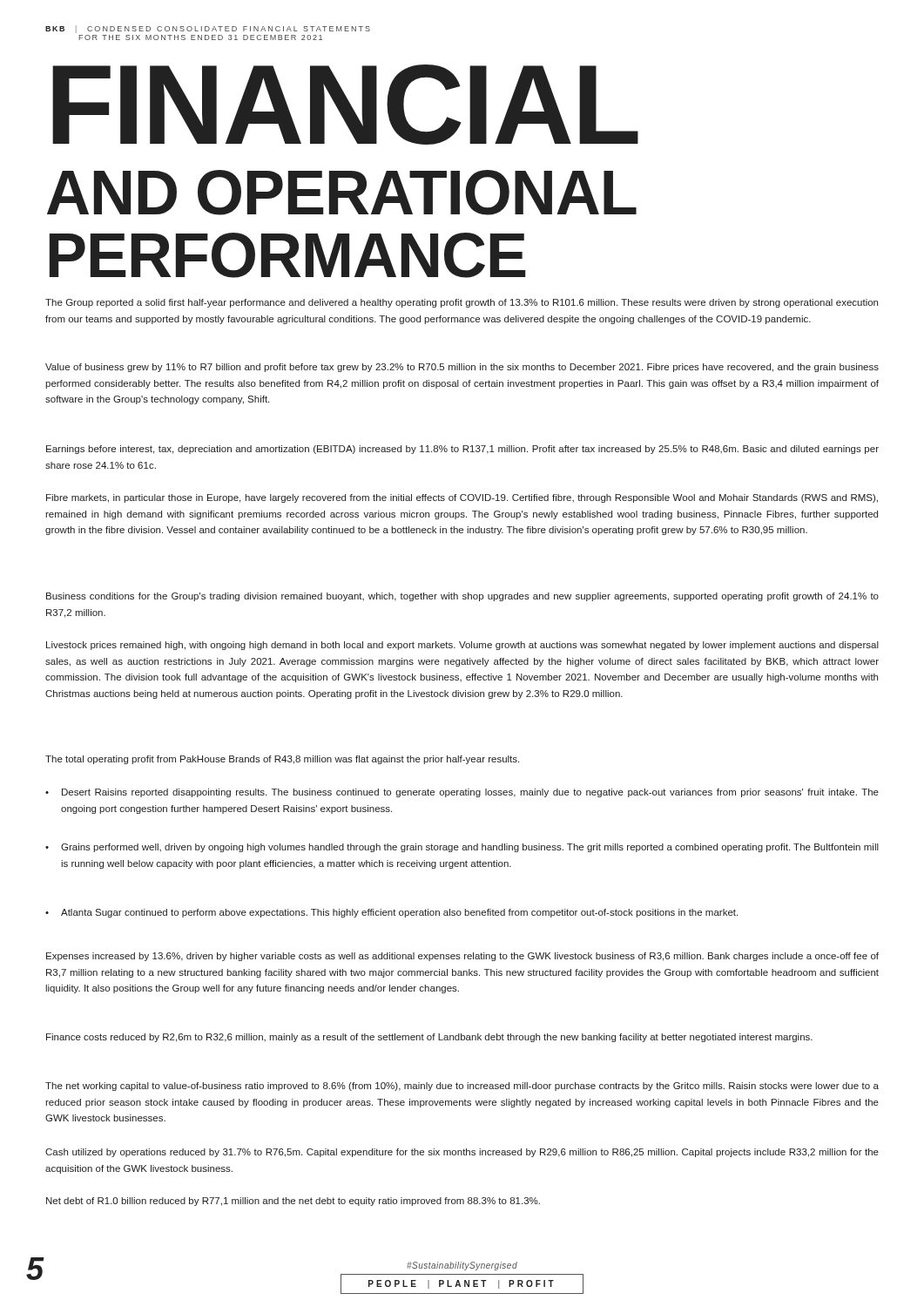This screenshot has height=1307, width=924.
Task: Find the block on this page that starts "Finance costs reduced by R2,6m to"
Action: point(462,1037)
